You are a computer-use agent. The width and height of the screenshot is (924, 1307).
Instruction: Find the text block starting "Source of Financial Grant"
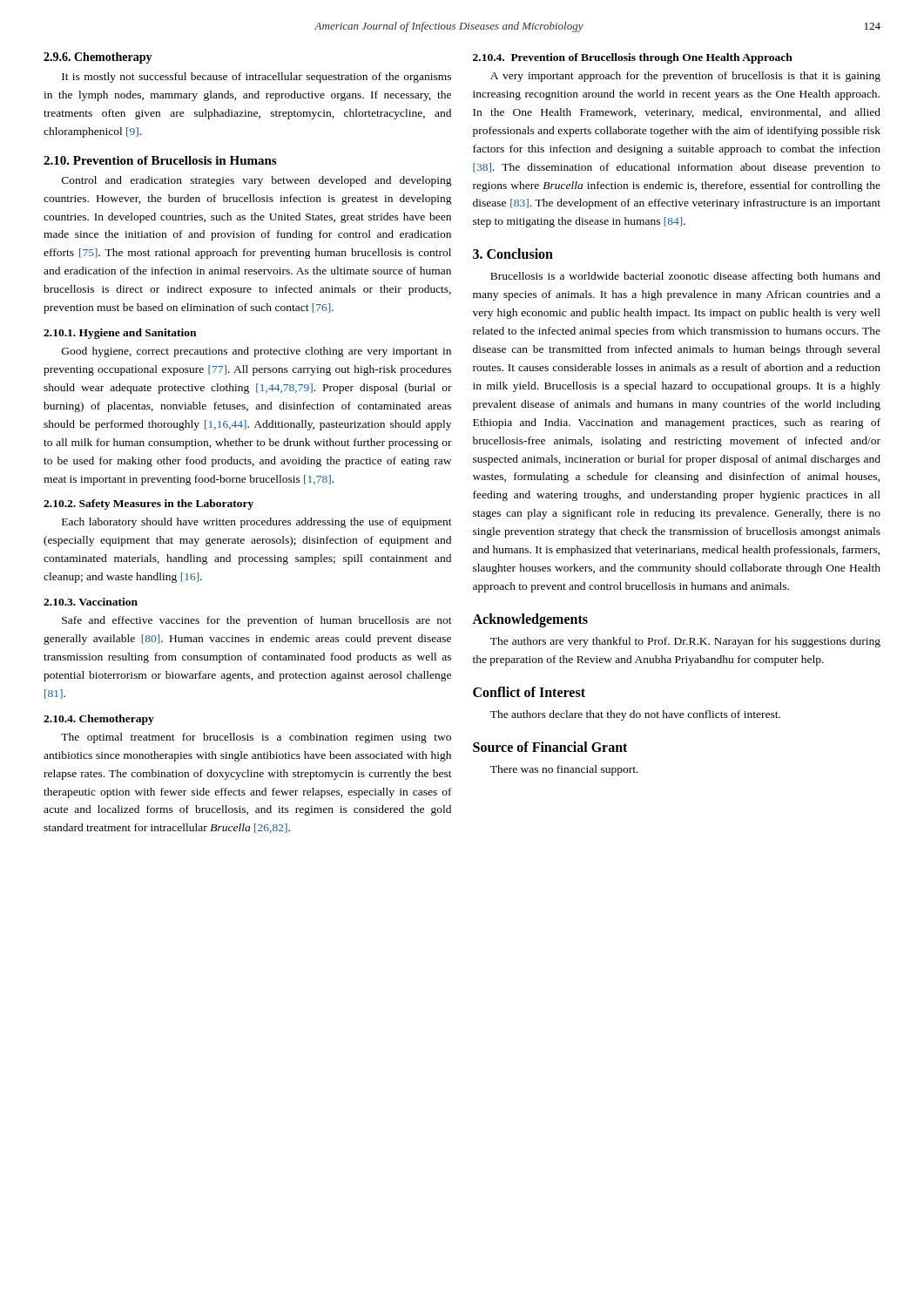(550, 747)
